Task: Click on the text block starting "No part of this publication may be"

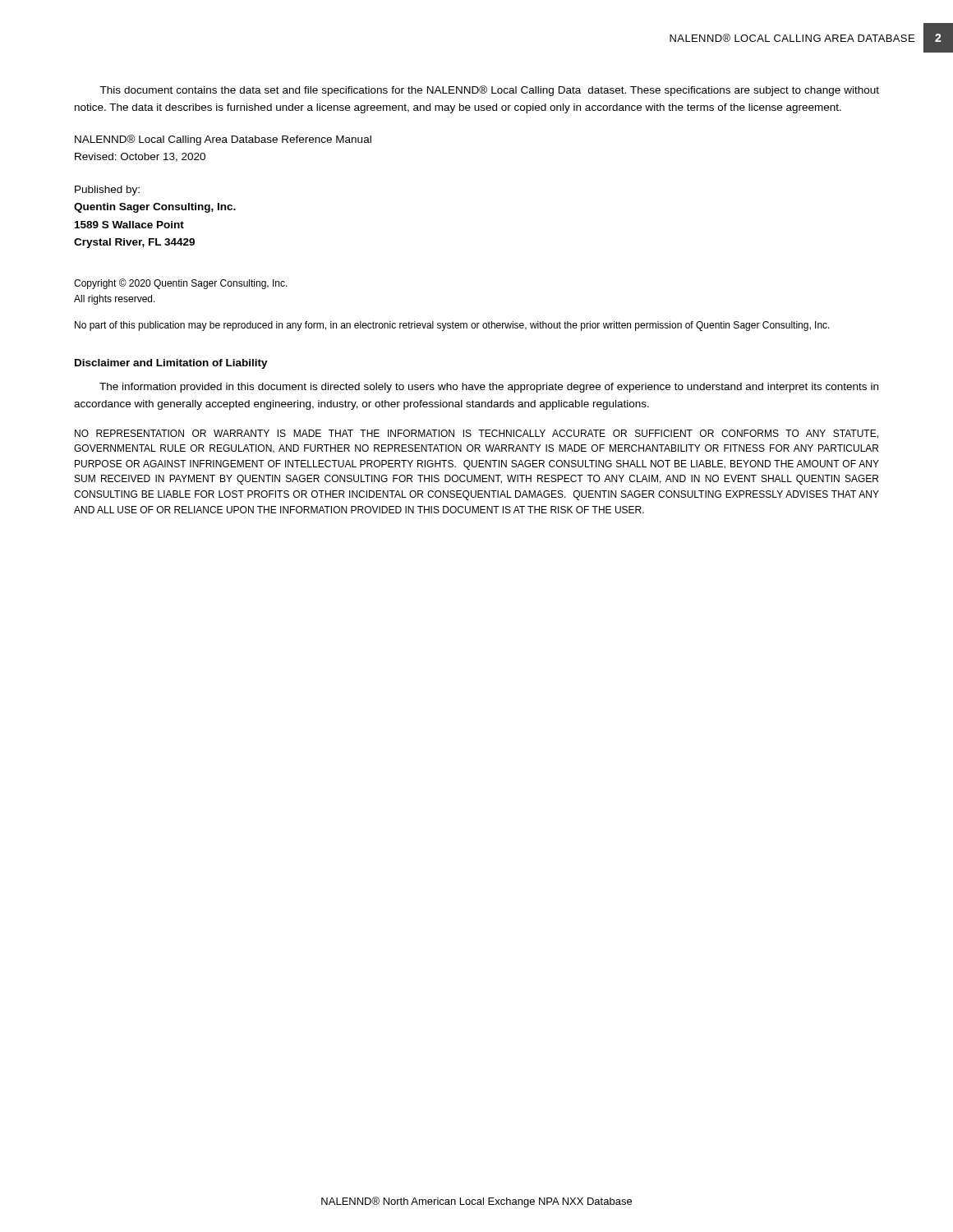Action: tap(452, 325)
